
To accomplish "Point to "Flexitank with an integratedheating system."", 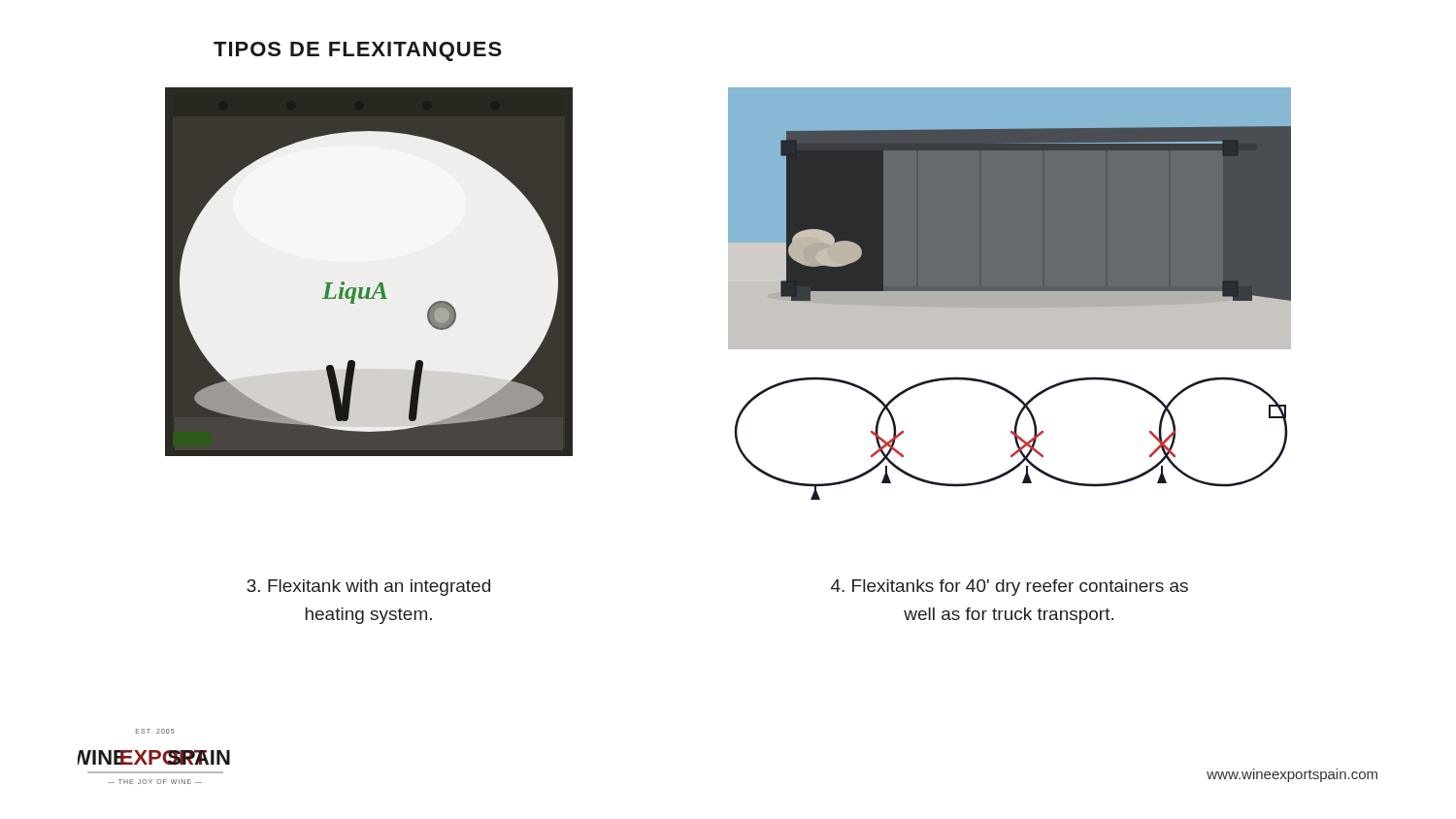I will [369, 599].
